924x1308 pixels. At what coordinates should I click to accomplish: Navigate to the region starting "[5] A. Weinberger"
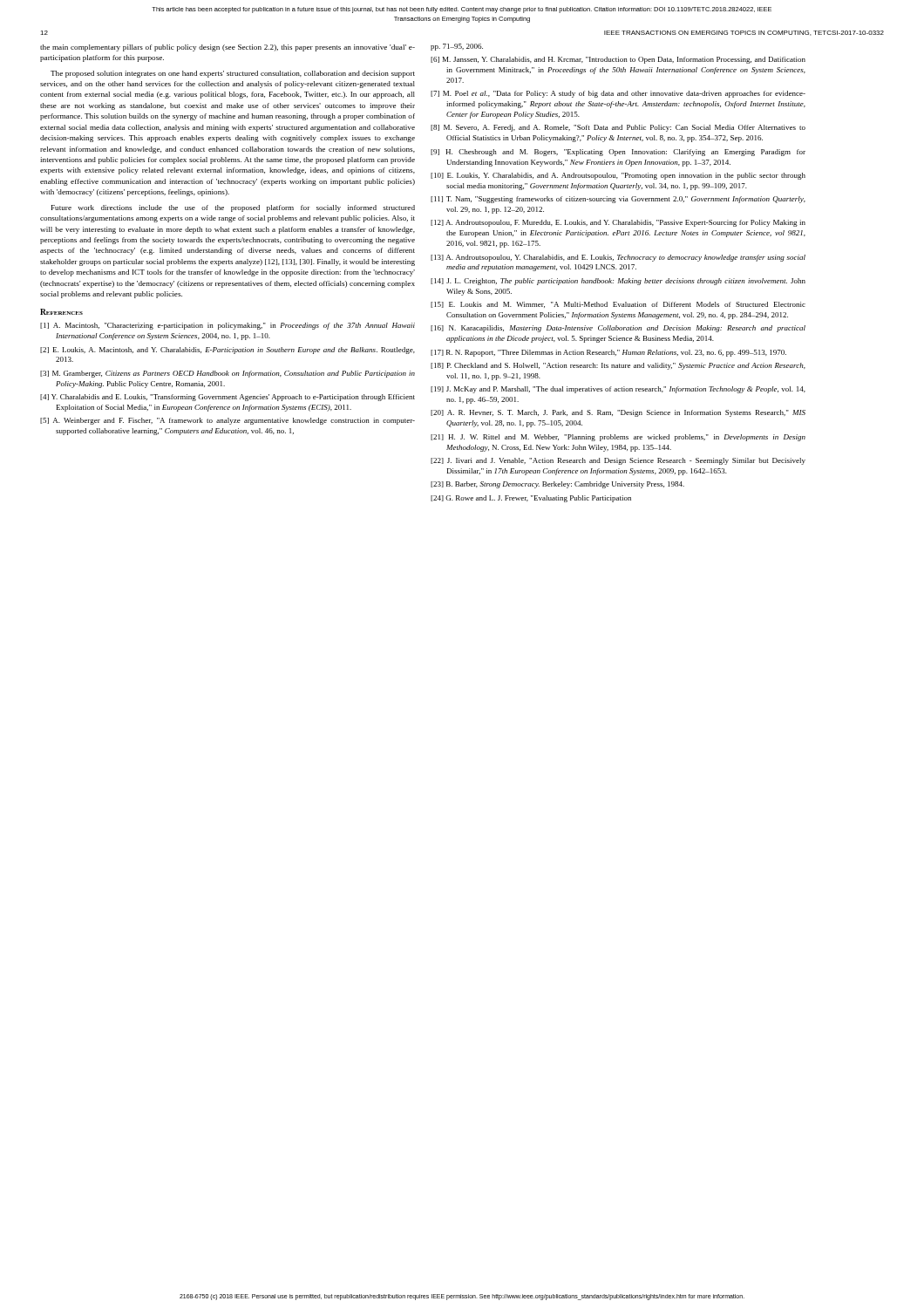(228, 426)
